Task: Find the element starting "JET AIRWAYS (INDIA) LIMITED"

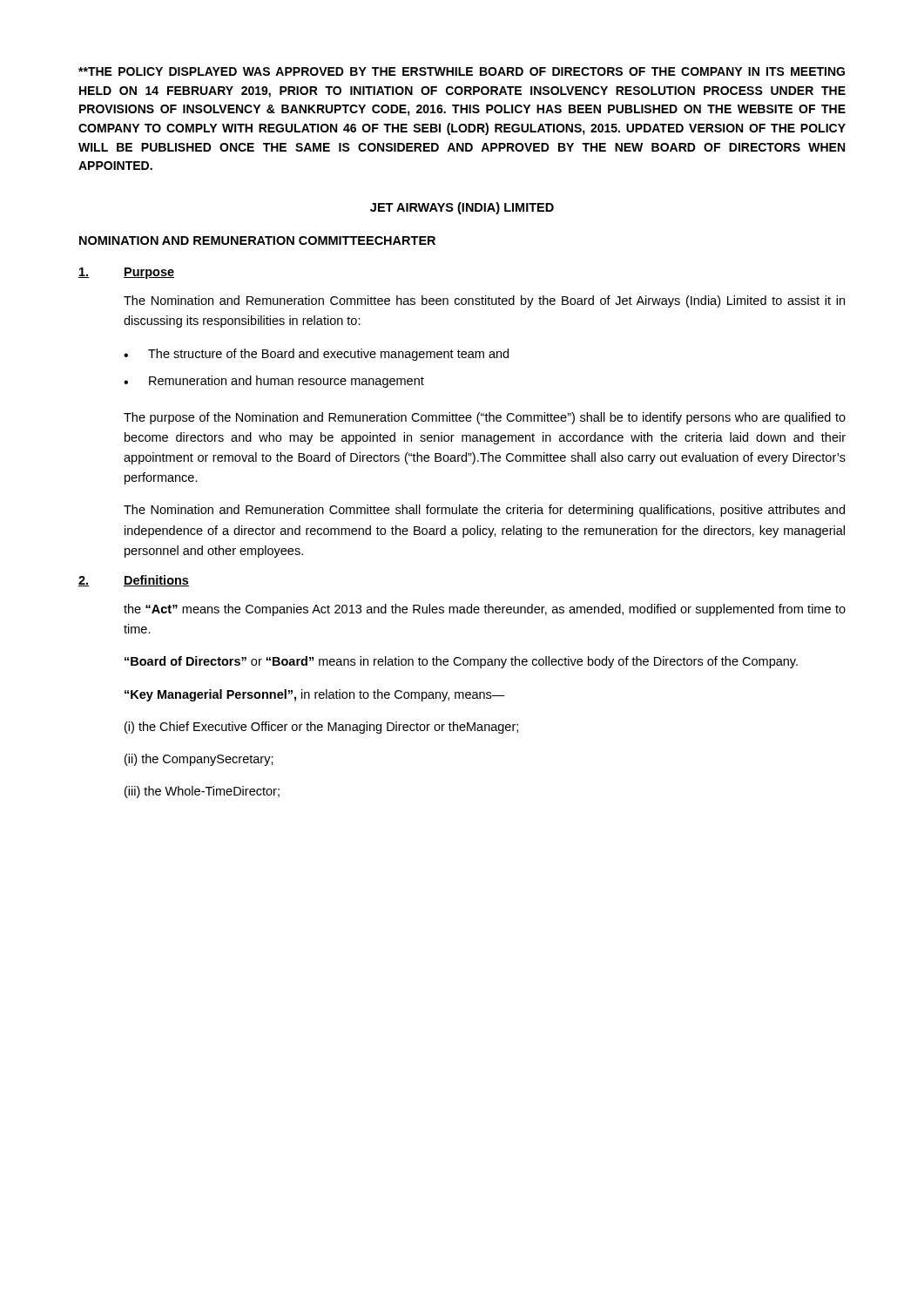Action: click(x=462, y=207)
